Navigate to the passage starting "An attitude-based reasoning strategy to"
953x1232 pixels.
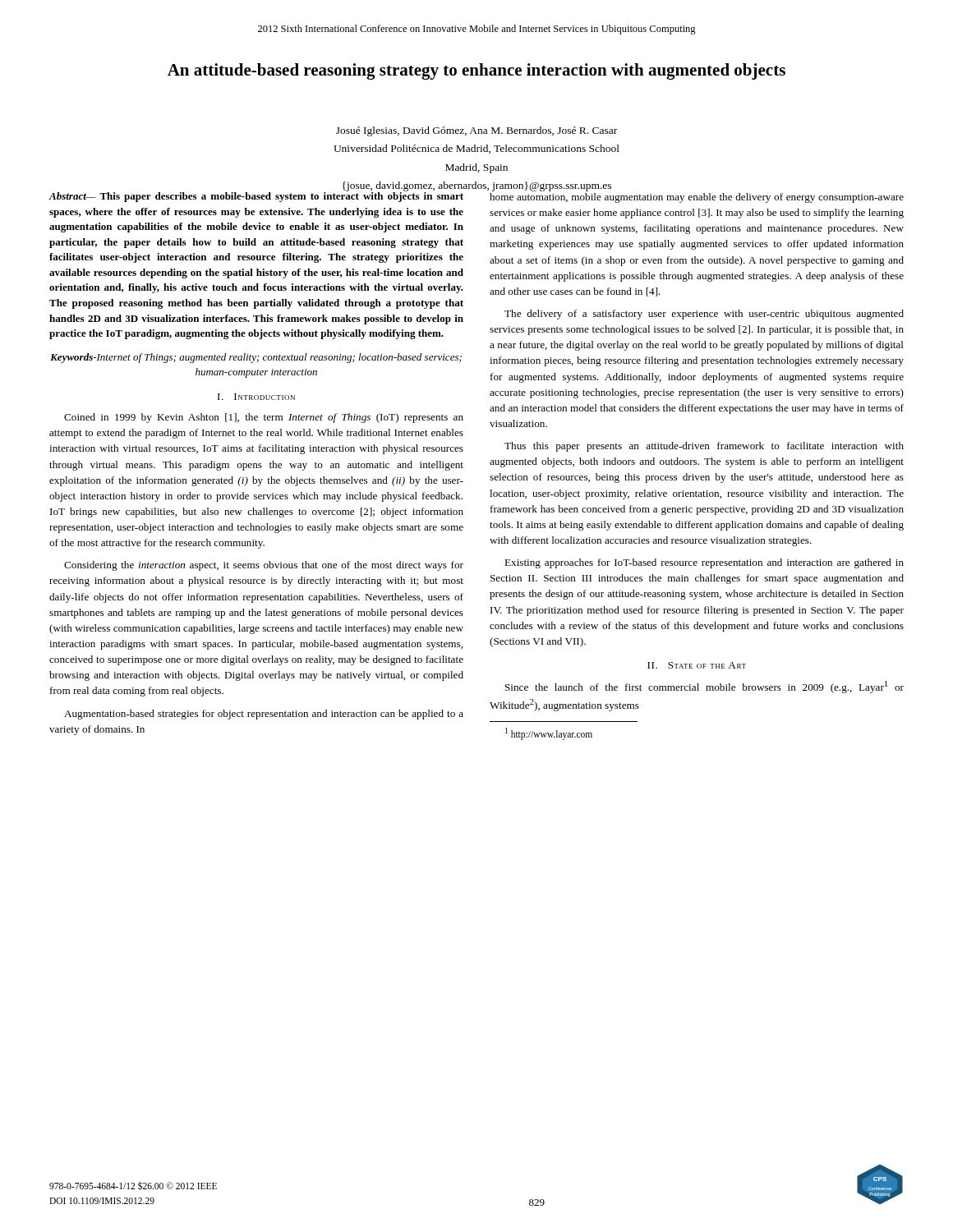tap(476, 70)
